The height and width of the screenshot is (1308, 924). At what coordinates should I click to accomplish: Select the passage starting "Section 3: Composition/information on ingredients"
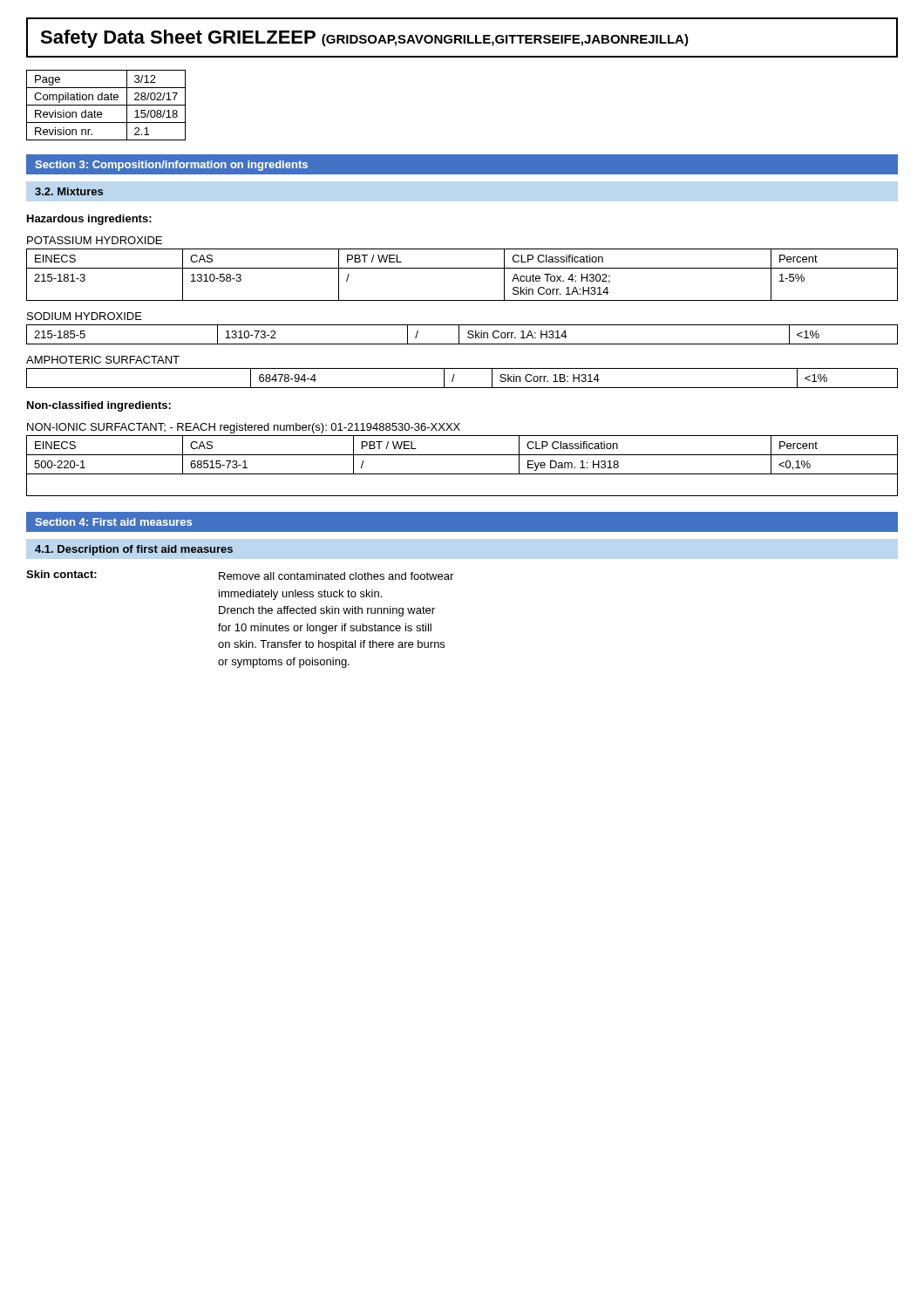(x=171, y=164)
